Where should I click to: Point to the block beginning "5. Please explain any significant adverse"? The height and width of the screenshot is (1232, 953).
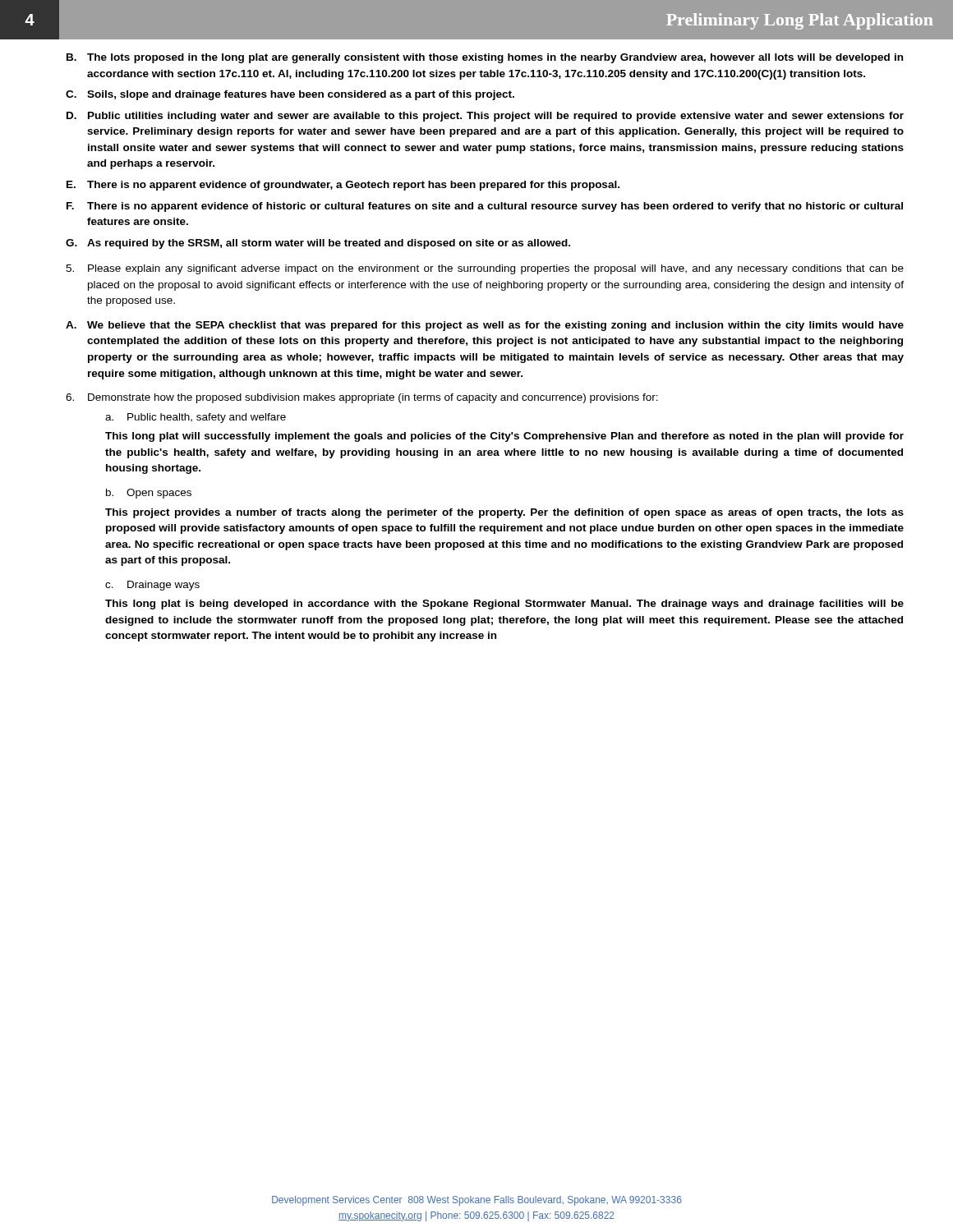[x=485, y=285]
